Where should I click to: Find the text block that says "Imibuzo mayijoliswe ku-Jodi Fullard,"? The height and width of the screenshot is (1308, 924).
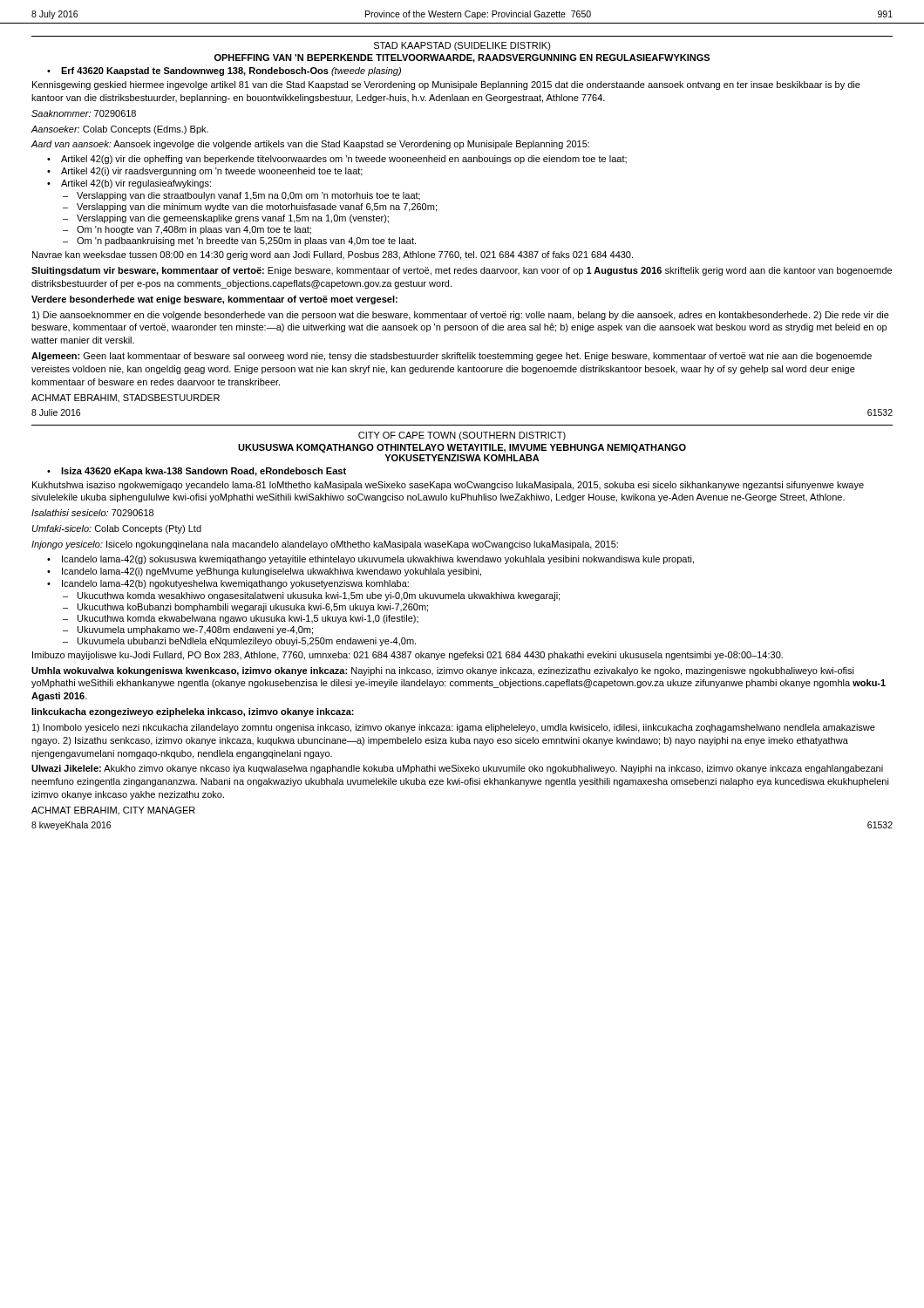click(x=407, y=655)
